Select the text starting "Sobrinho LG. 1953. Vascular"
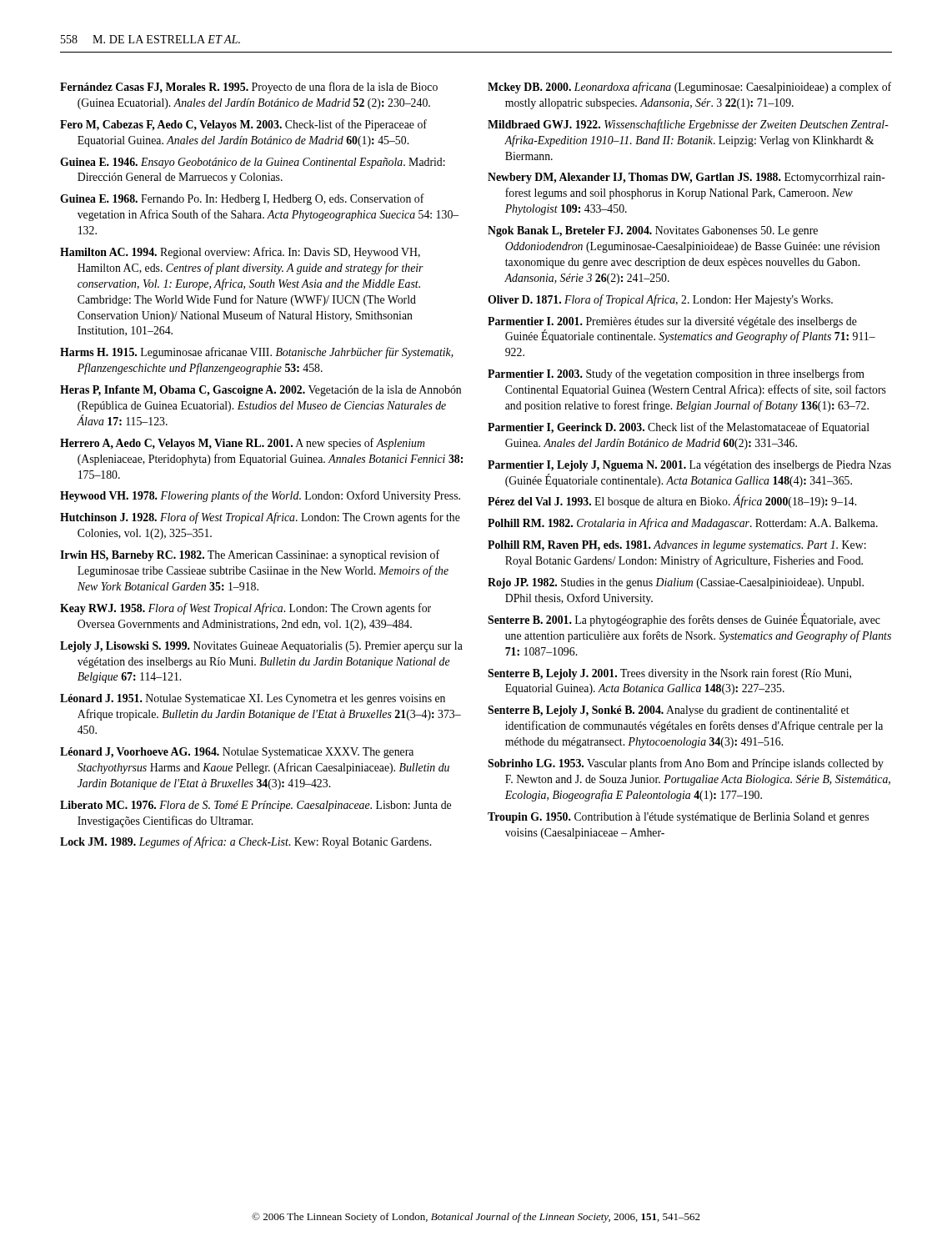952x1251 pixels. click(x=689, y=779)
